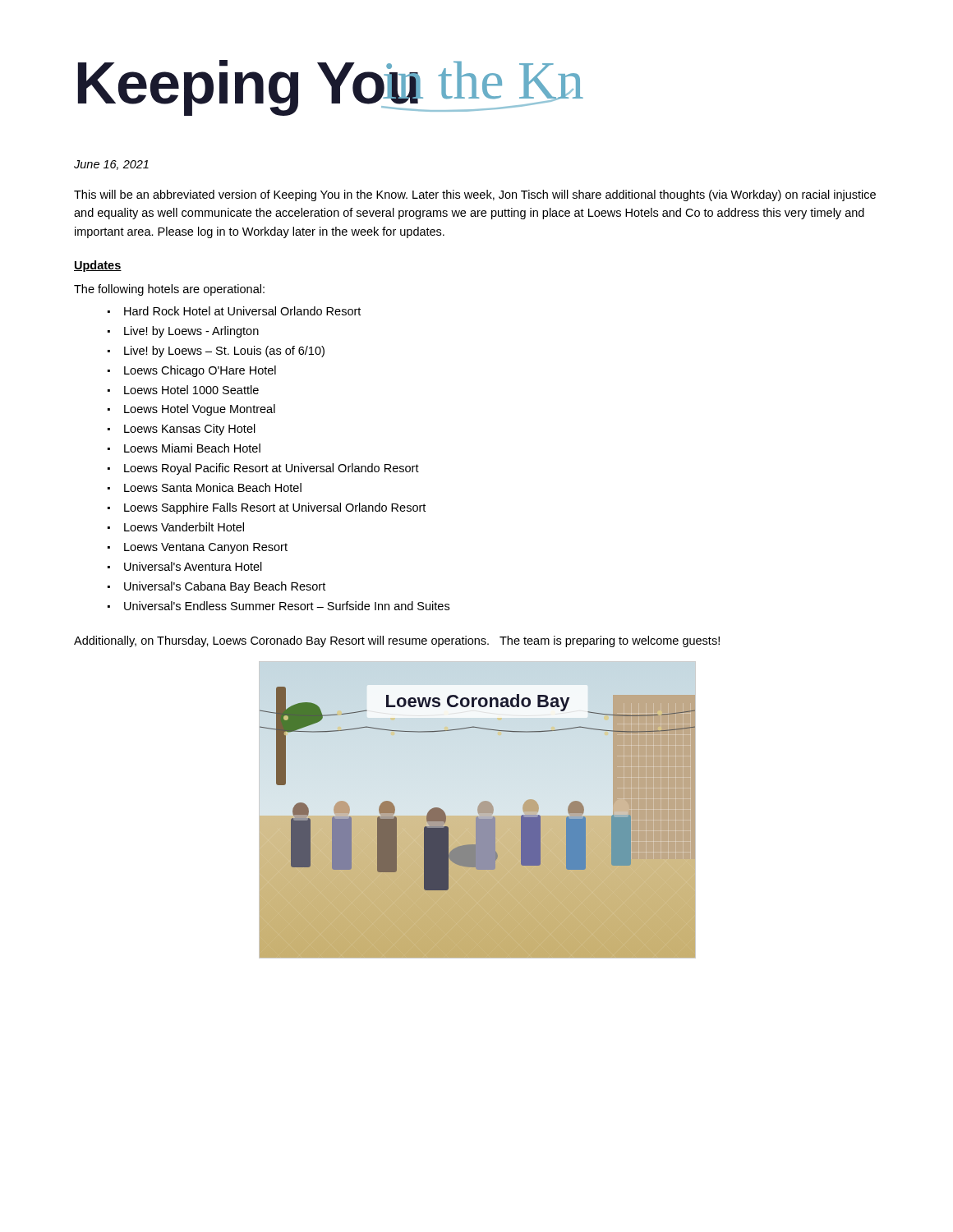Click on the list item with the text "Loews Hotel Vogue Montreal"
Screen dimensions: 1232x953
coord(199,409)
